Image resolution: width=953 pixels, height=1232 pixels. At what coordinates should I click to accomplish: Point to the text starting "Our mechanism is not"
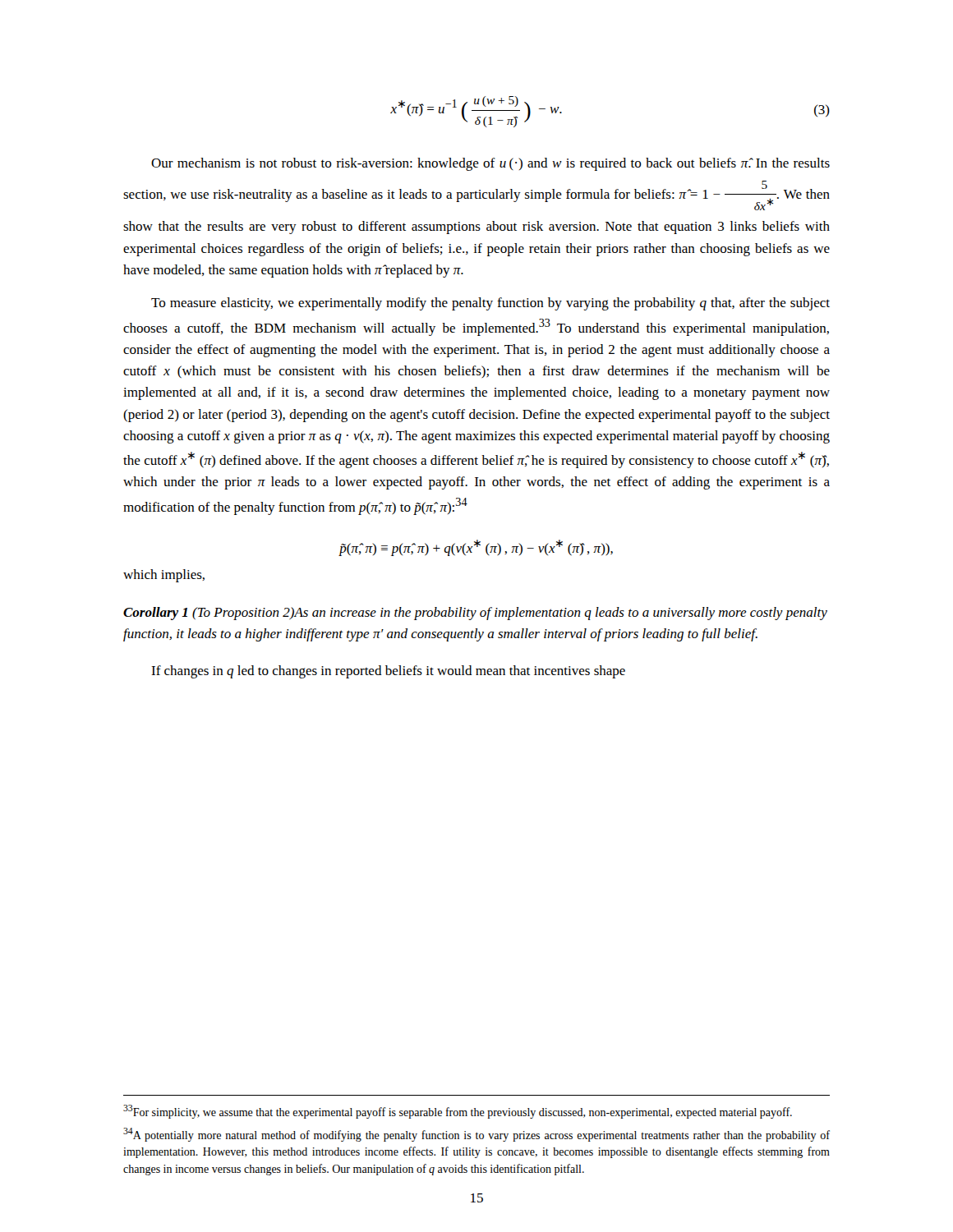476,217
